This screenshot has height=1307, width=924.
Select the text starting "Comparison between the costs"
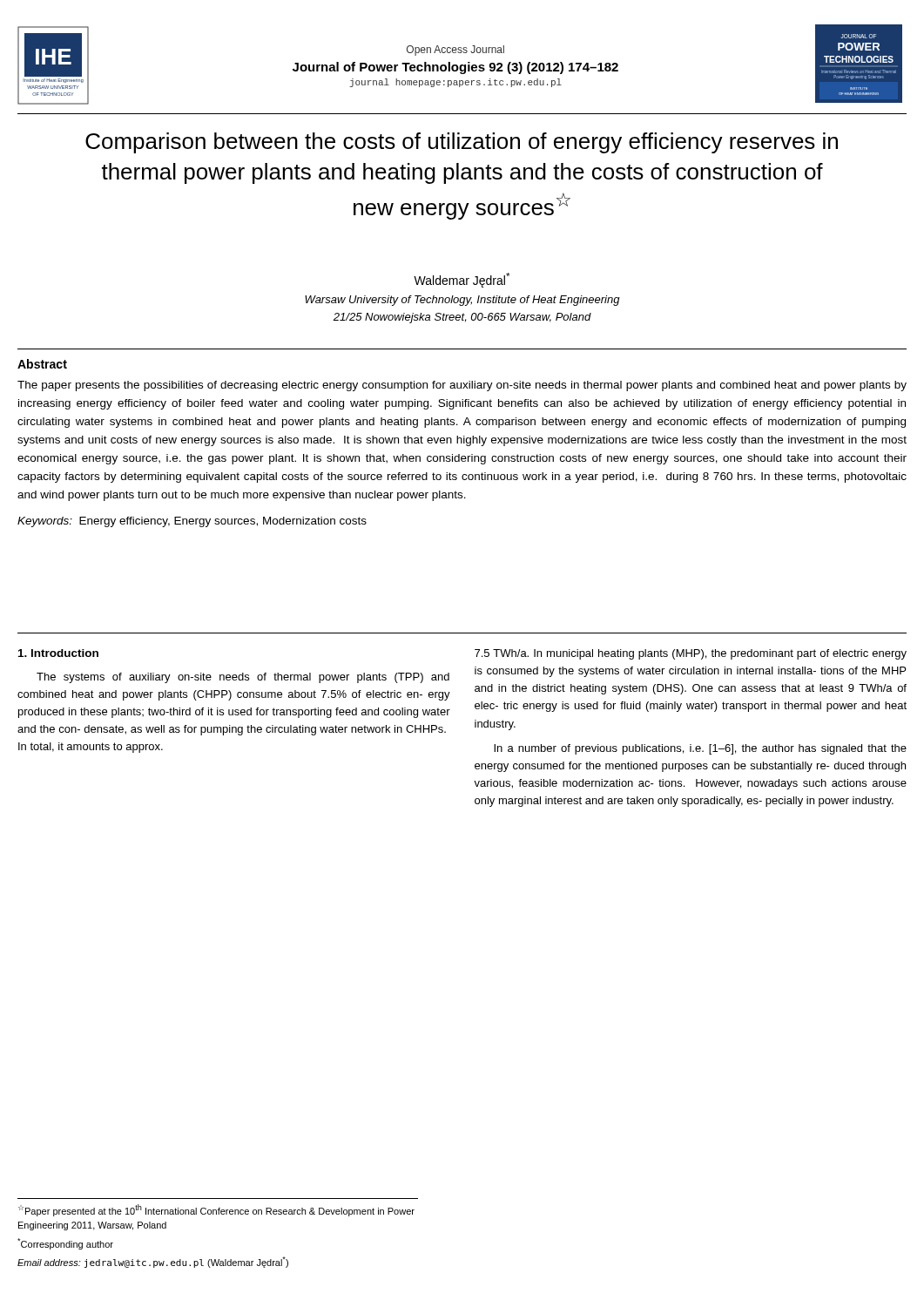tap(462, 175)
